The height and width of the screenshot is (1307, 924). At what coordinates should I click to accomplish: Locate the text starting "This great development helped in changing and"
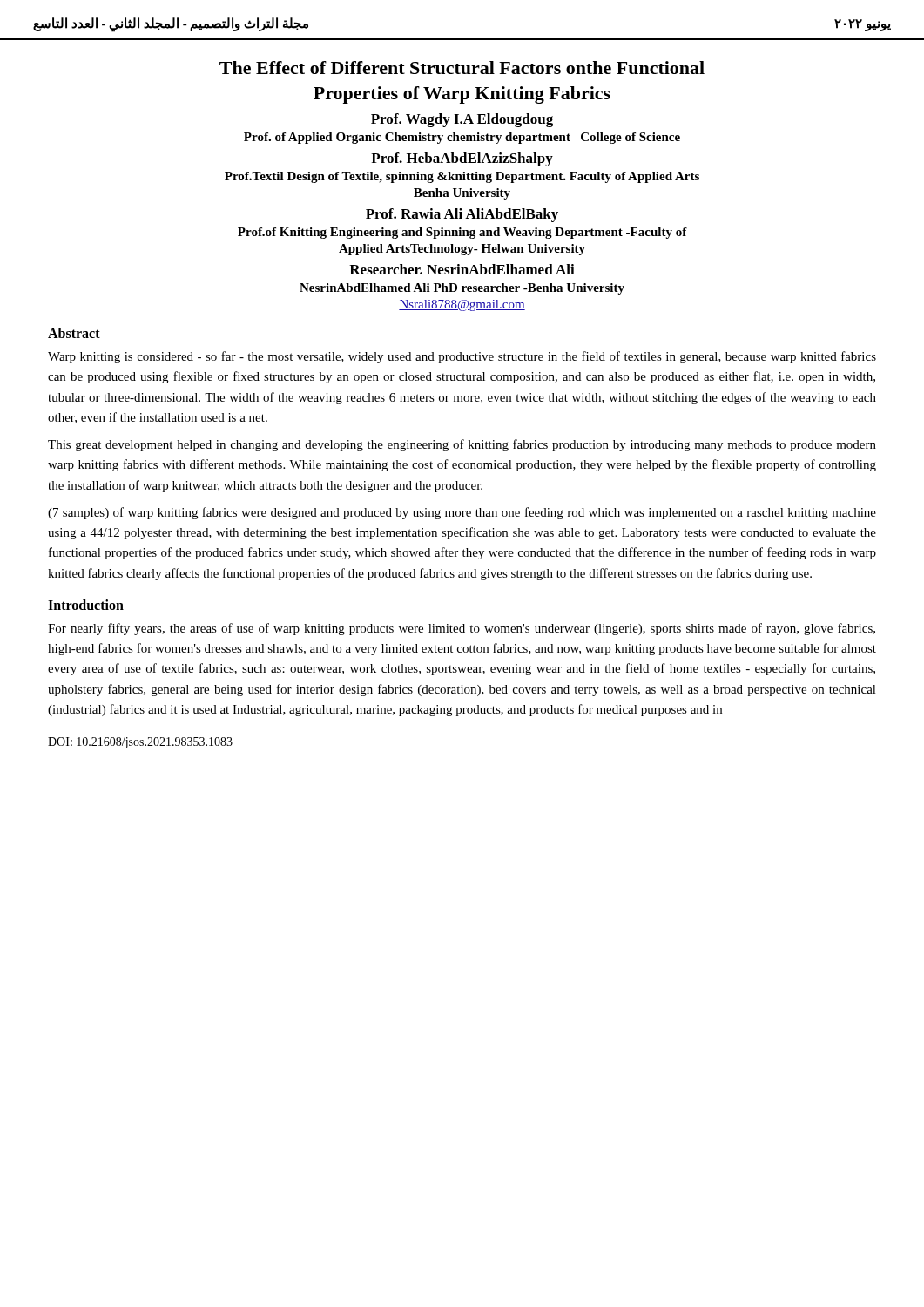click(x=462, y=465)
